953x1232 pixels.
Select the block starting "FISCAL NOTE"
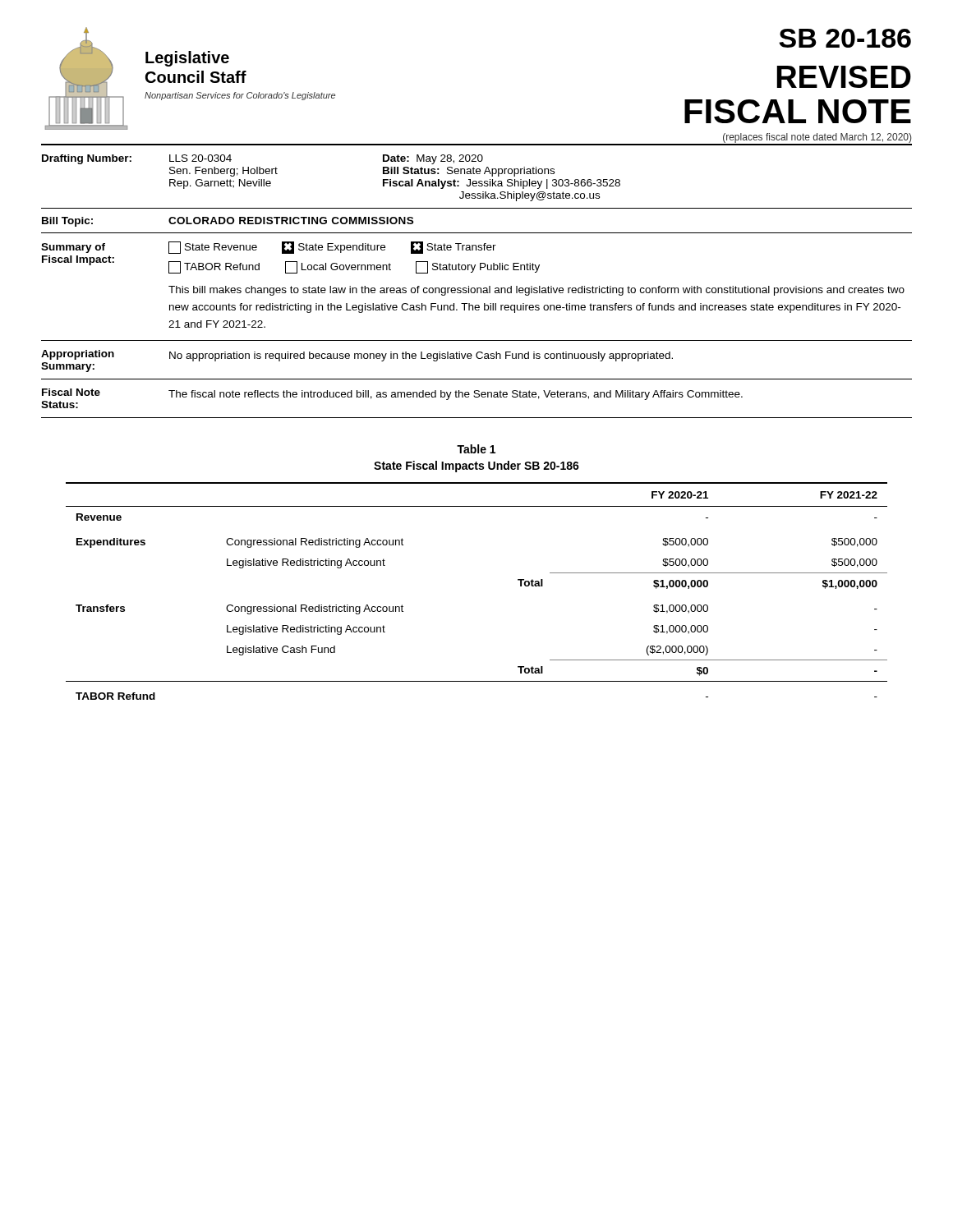(797, 112)
